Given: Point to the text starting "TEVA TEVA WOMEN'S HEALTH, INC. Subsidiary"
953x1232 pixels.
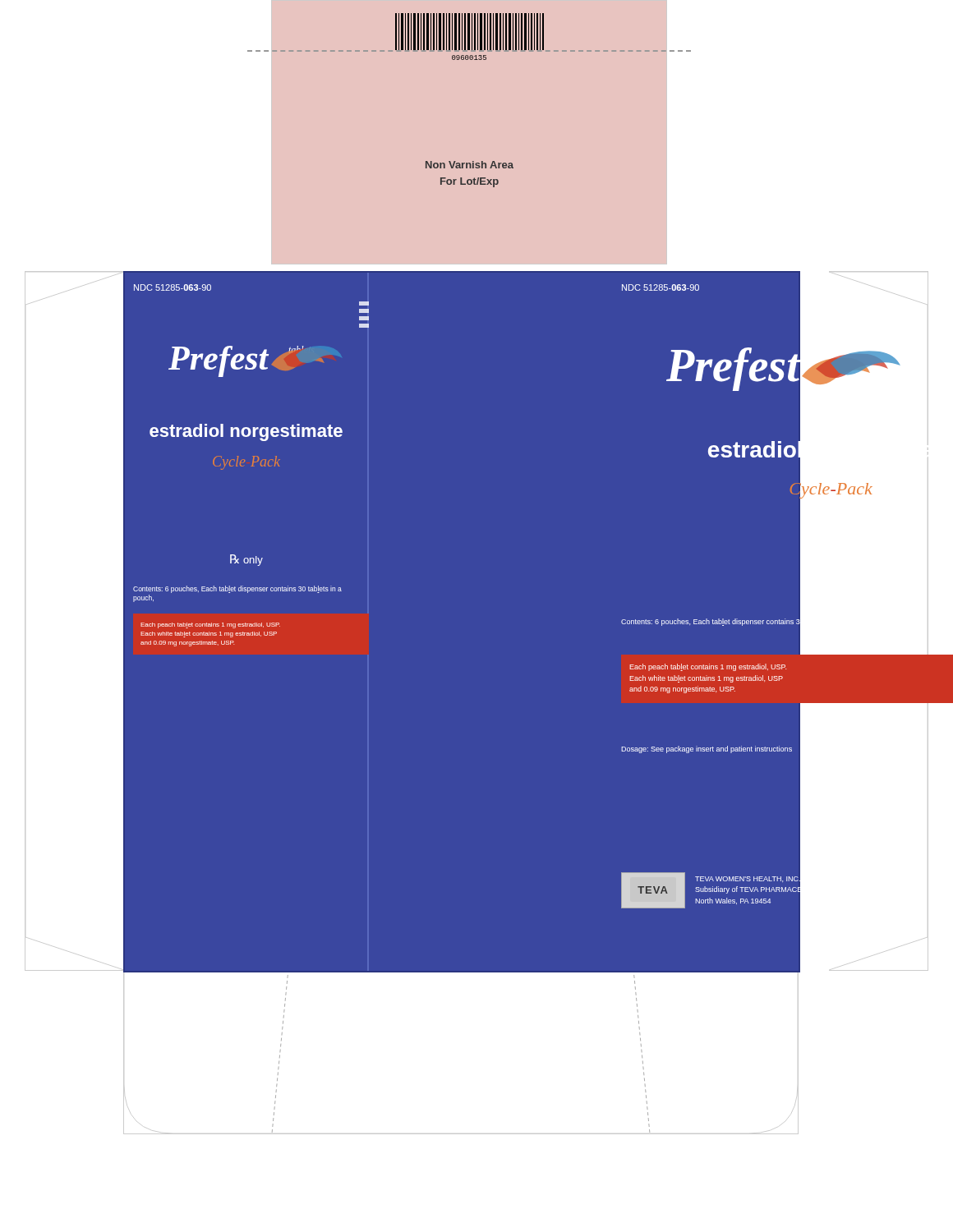Looking at the screenshot, I should (x=745, y=890).
